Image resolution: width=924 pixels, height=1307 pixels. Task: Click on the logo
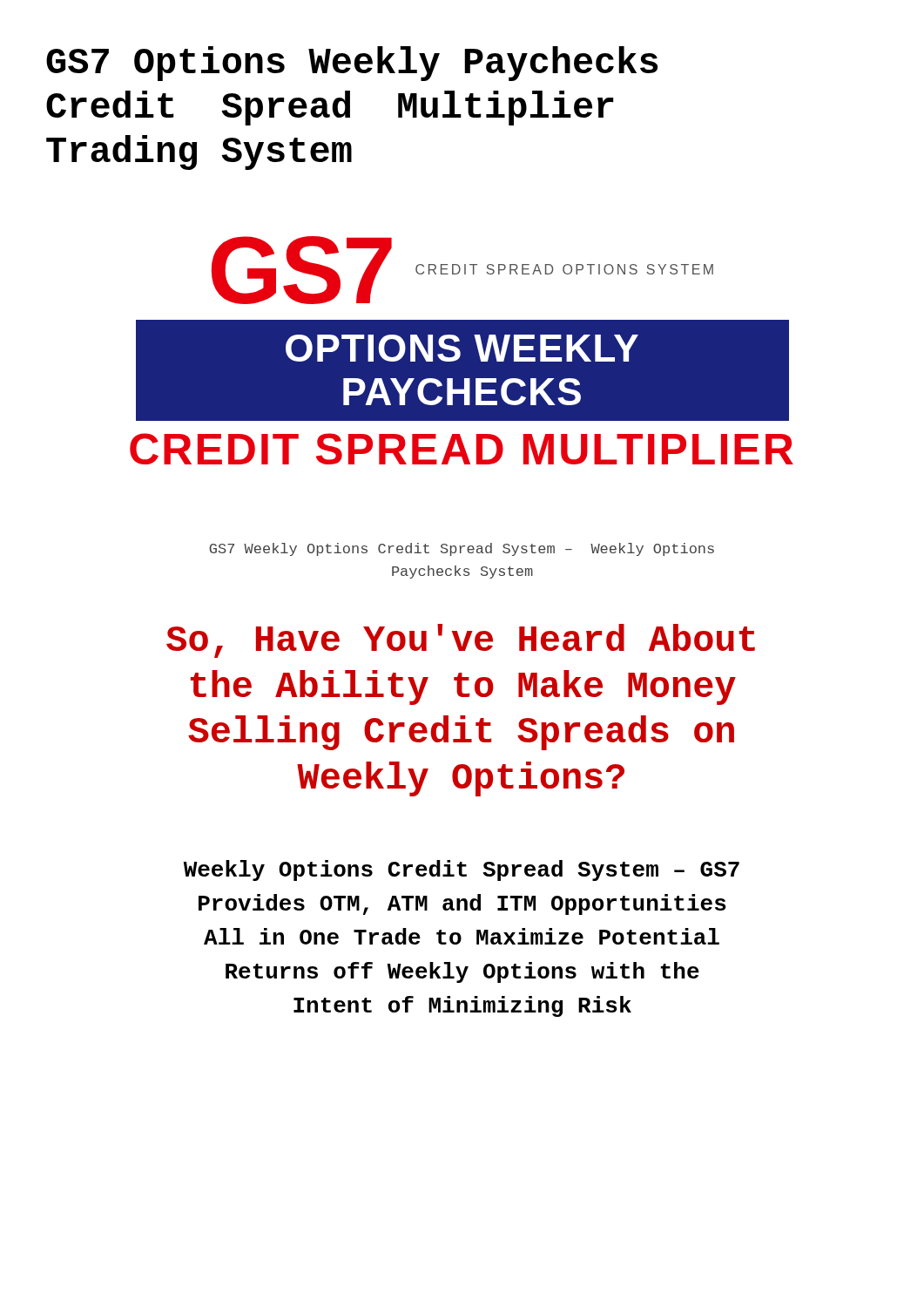[462, 349]
